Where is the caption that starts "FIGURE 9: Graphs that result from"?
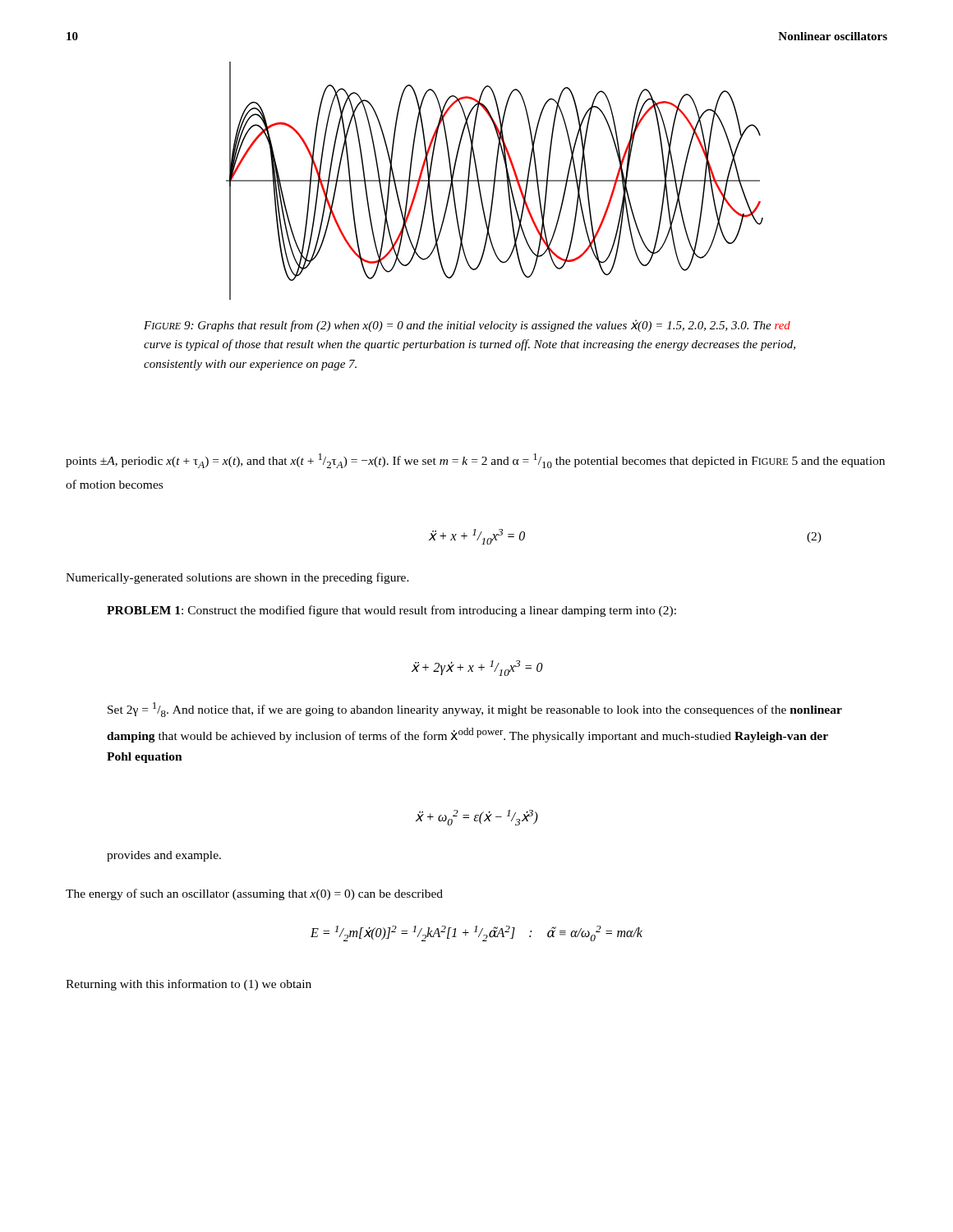The height and width of the screenshot is (1232, 953). pyautogui.click(x=470, y=344)
